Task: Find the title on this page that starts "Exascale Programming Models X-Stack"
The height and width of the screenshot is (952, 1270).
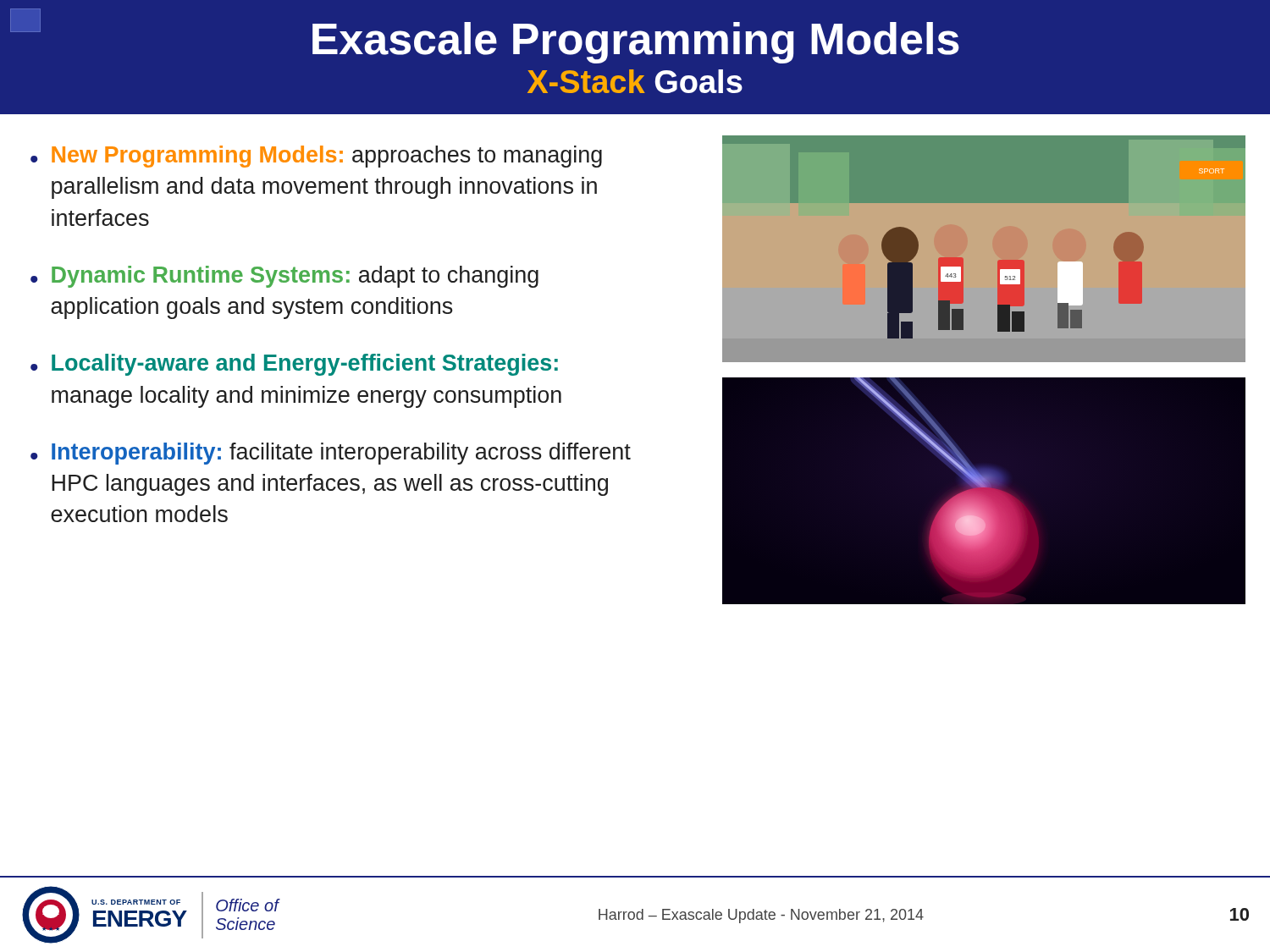Action: pos(485,54)
